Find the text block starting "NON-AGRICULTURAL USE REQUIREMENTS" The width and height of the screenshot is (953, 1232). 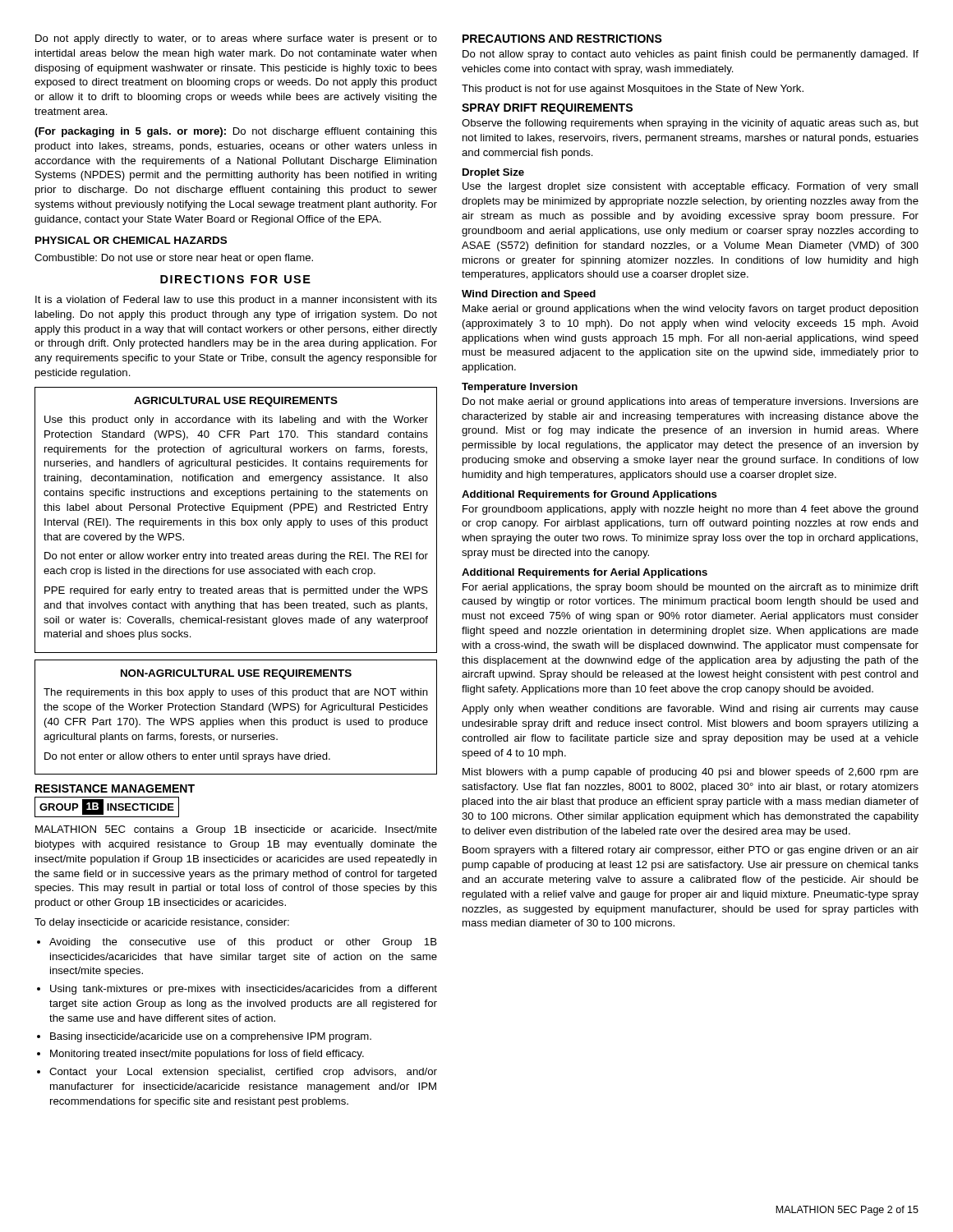click(236, 717)
